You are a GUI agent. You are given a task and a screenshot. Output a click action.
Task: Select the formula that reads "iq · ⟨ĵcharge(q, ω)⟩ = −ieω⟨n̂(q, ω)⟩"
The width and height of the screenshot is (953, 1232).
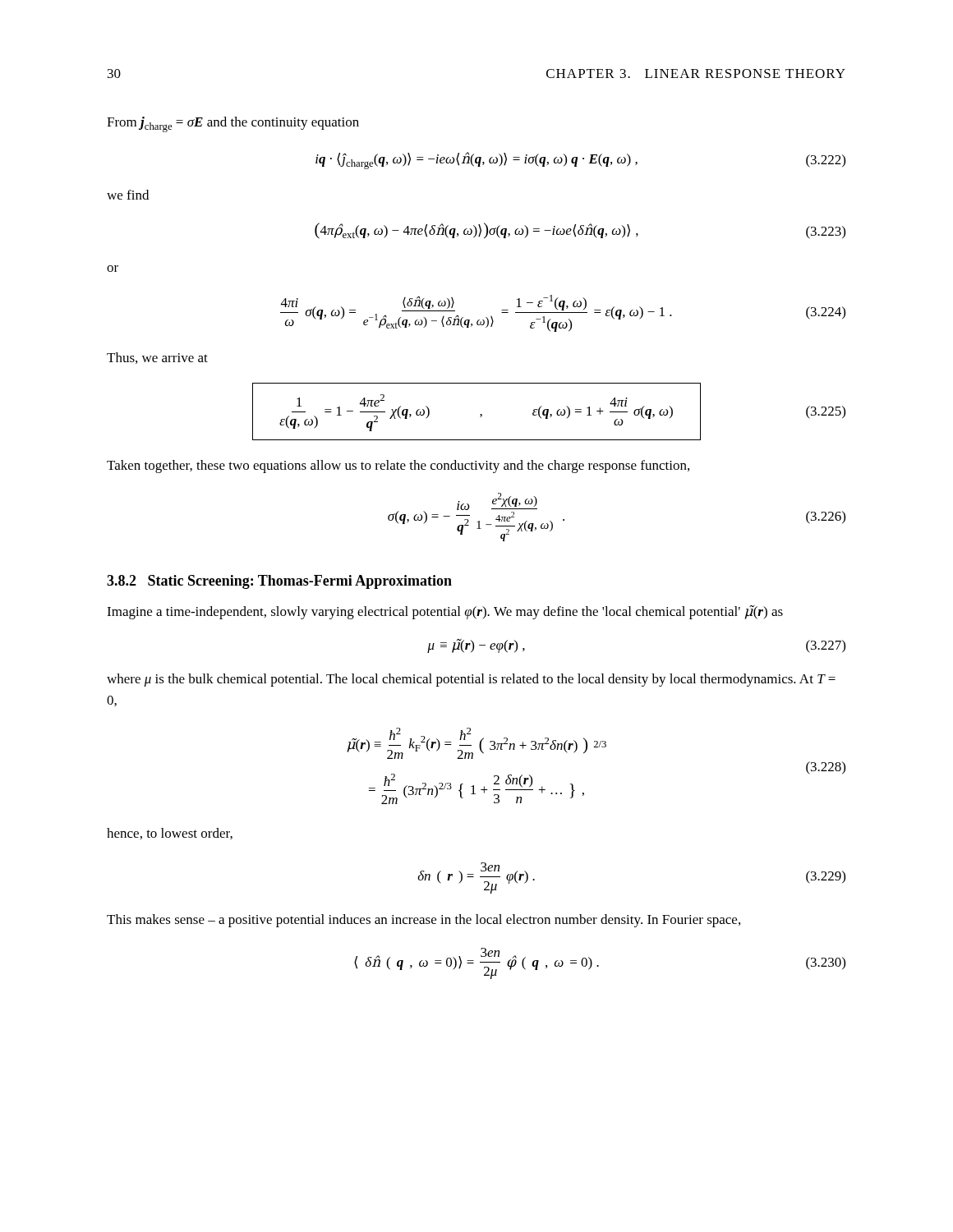click(x=581, y=160)
